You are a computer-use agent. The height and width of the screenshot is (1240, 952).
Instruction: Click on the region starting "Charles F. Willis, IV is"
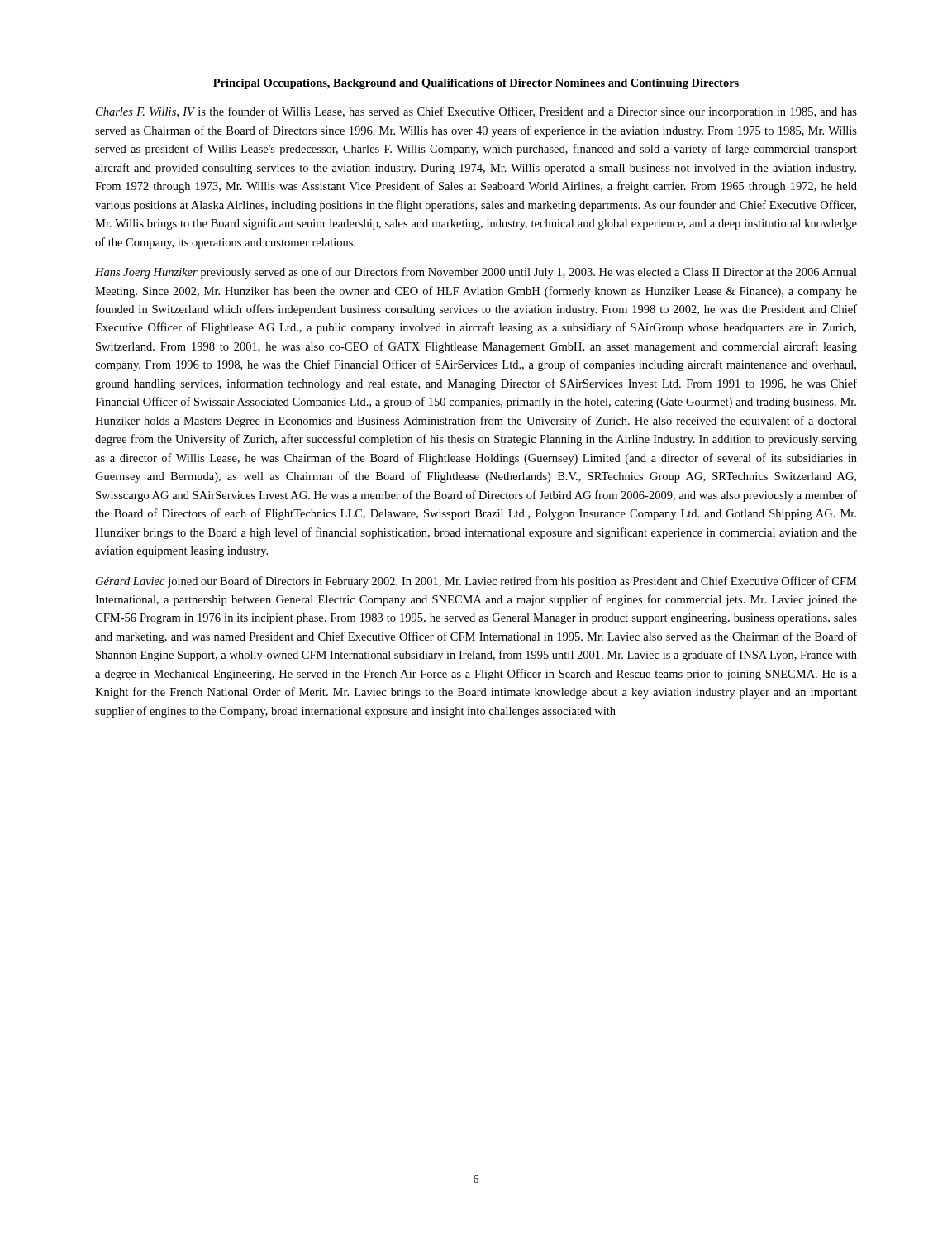[x=476, y=177]
